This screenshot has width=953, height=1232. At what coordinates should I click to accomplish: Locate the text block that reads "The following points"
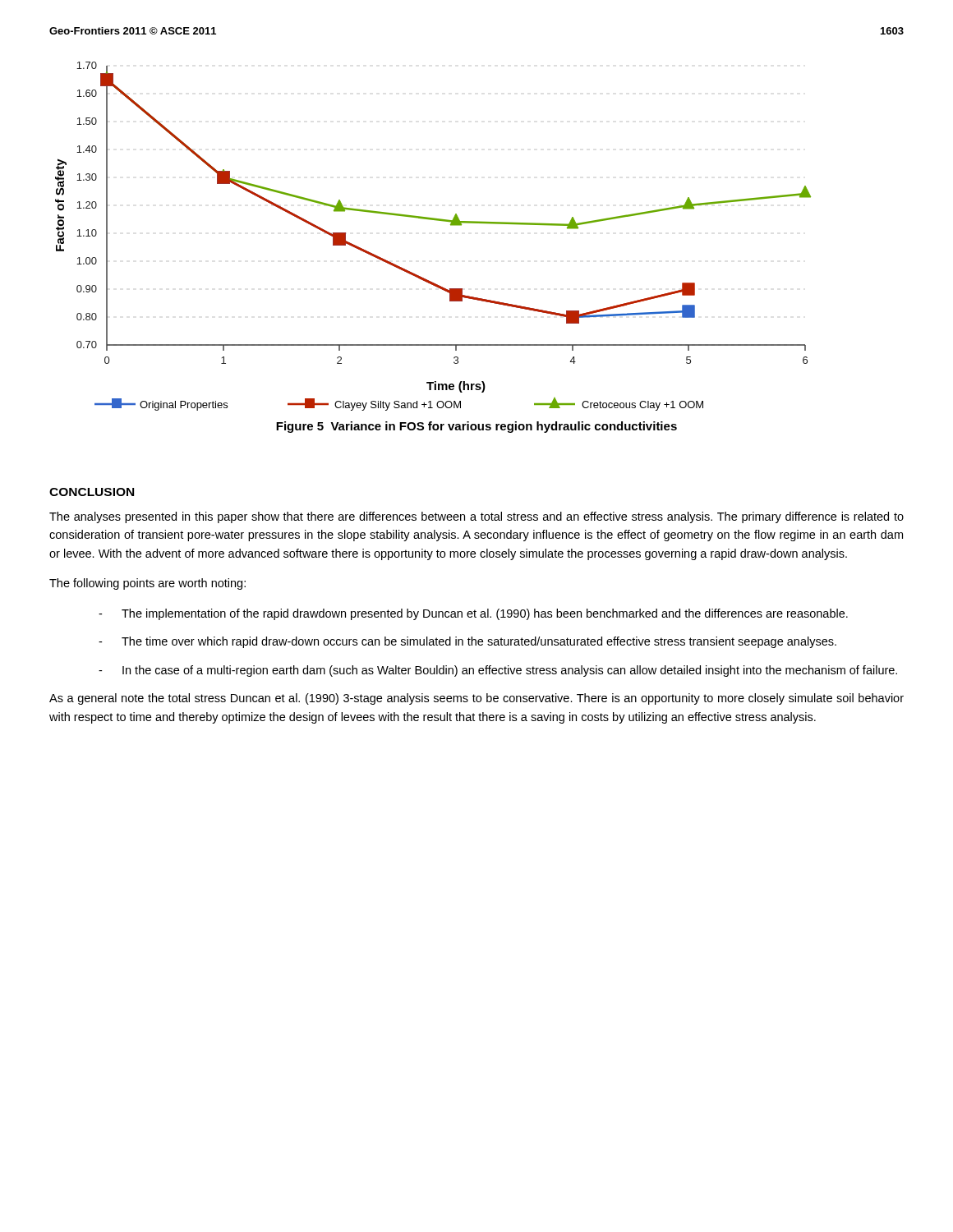pyautogui.click(x=148, y=583)
